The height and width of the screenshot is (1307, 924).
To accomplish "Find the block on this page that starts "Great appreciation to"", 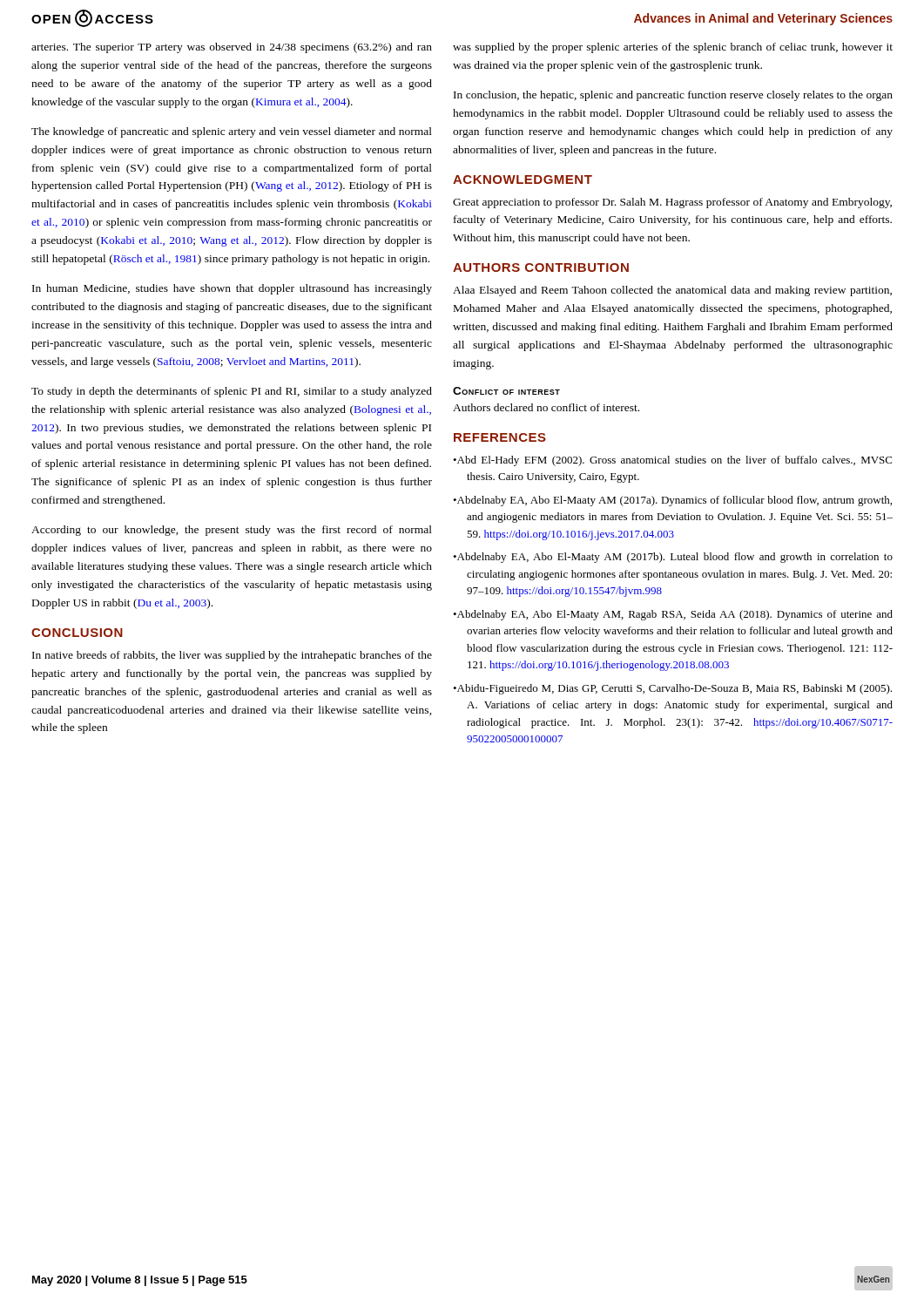I will (x=673, y=220).
